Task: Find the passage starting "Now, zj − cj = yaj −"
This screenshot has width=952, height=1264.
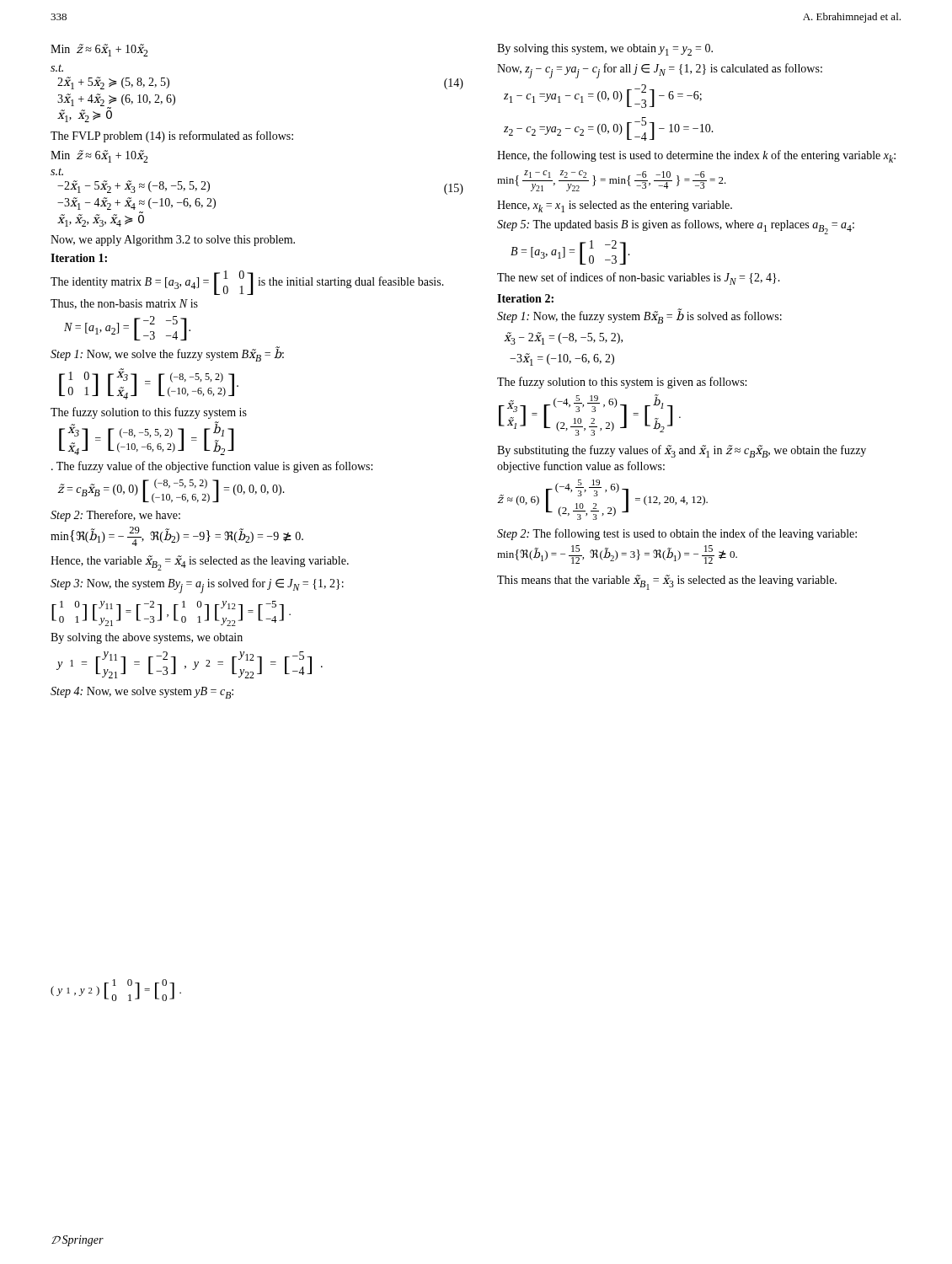Action: pyautogui.click(x=660, y=70)
